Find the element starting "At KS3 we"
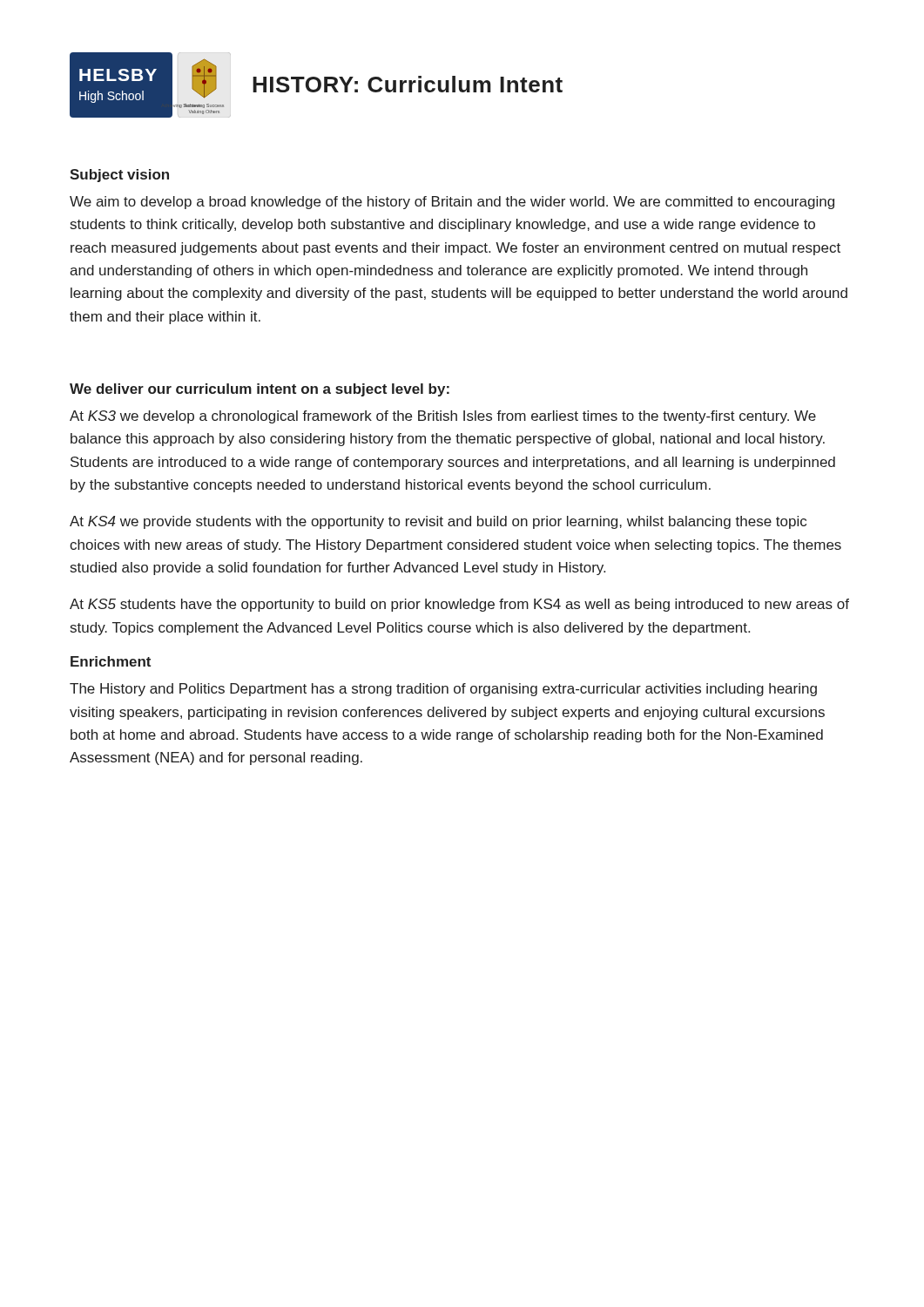 (453, 451)
